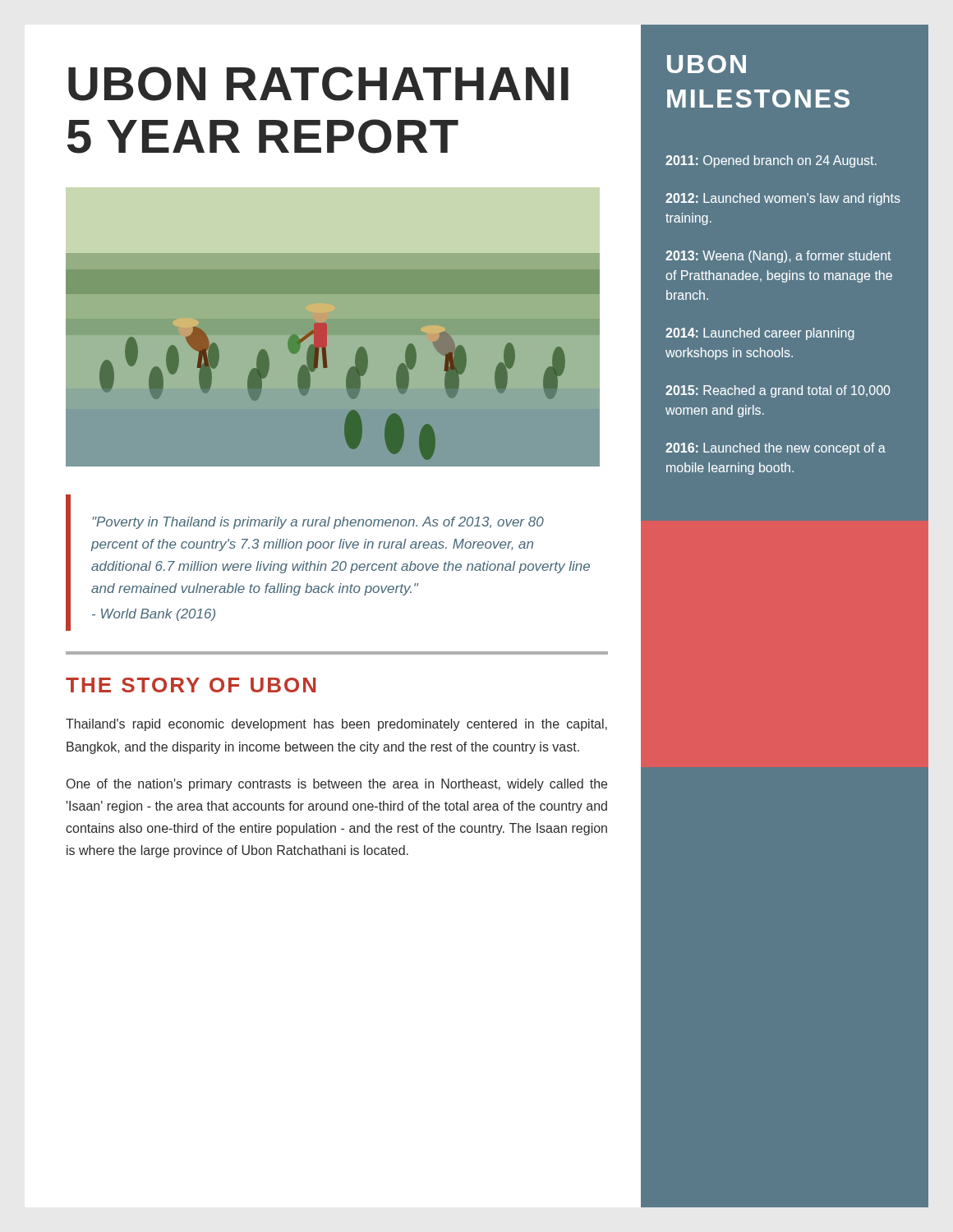Screen dimensions: 1232x953
Task: Locate the text "UBON RATCHATHANI5 YEAR REPORT"
Action: [337, 110]
